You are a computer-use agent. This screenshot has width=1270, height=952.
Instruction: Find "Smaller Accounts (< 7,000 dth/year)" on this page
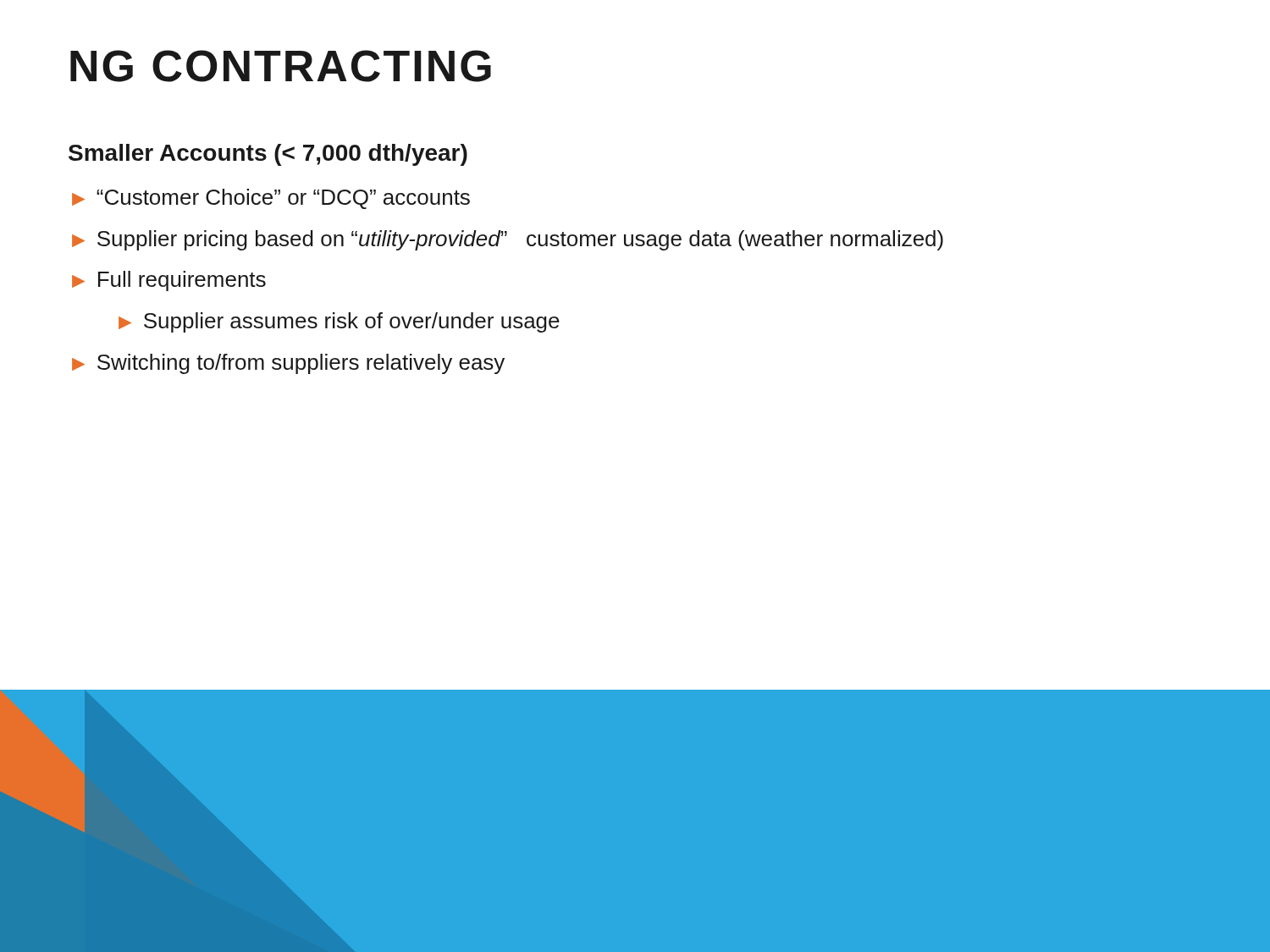tap(268, 153)
